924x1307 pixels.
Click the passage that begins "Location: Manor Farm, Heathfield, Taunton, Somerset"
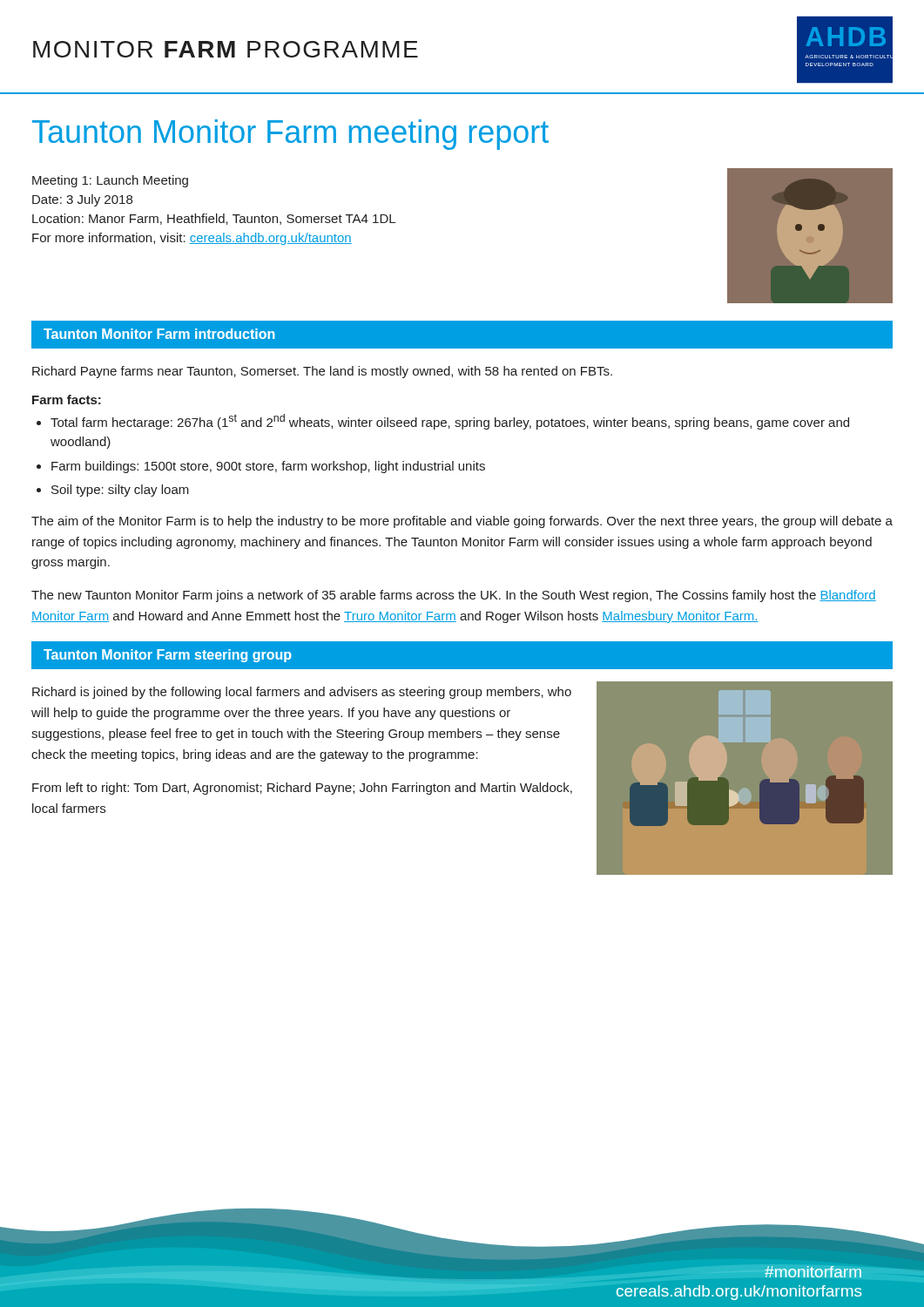click(214, 218)
